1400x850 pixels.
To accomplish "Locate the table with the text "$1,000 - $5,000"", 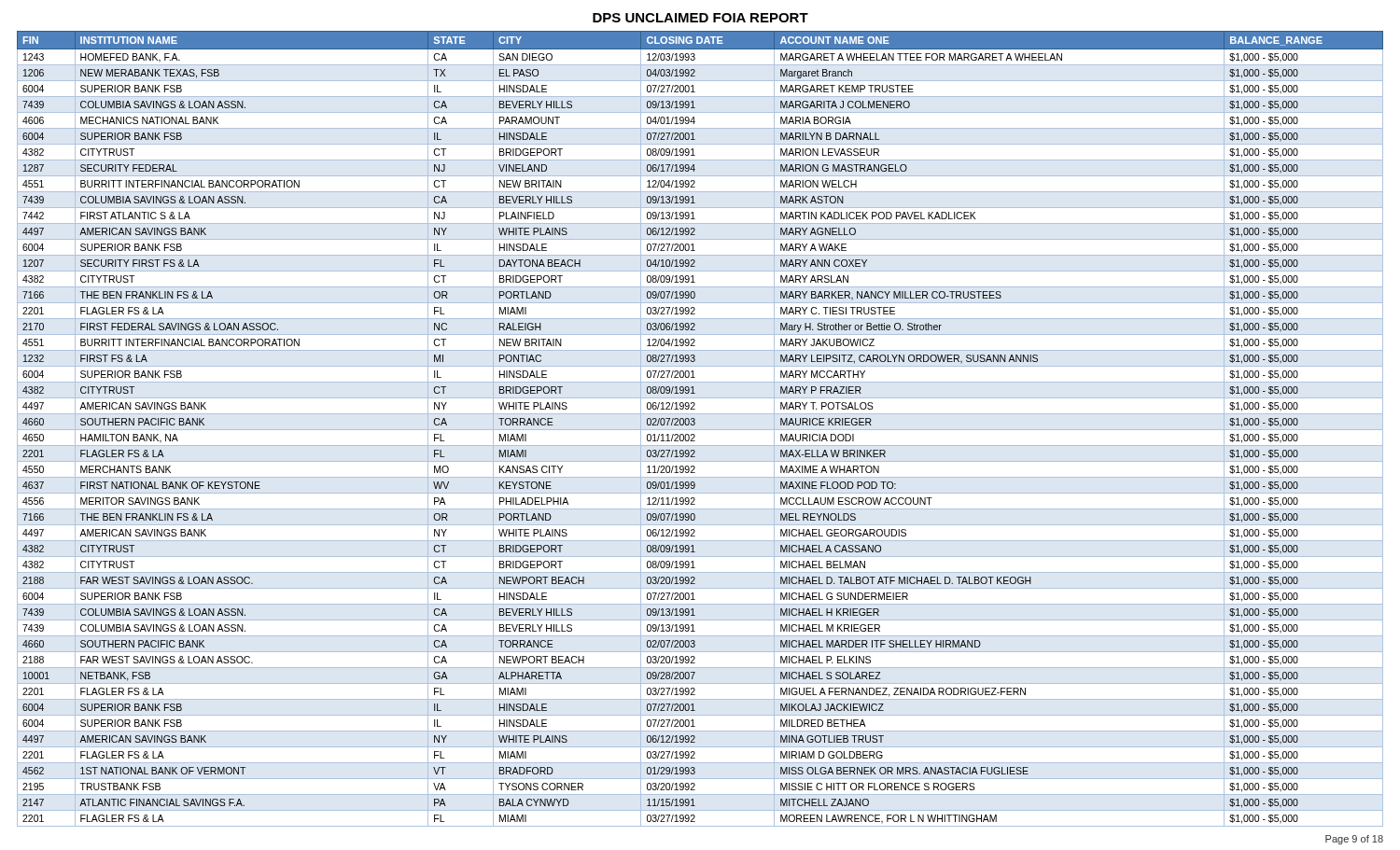I will [700, 429].
